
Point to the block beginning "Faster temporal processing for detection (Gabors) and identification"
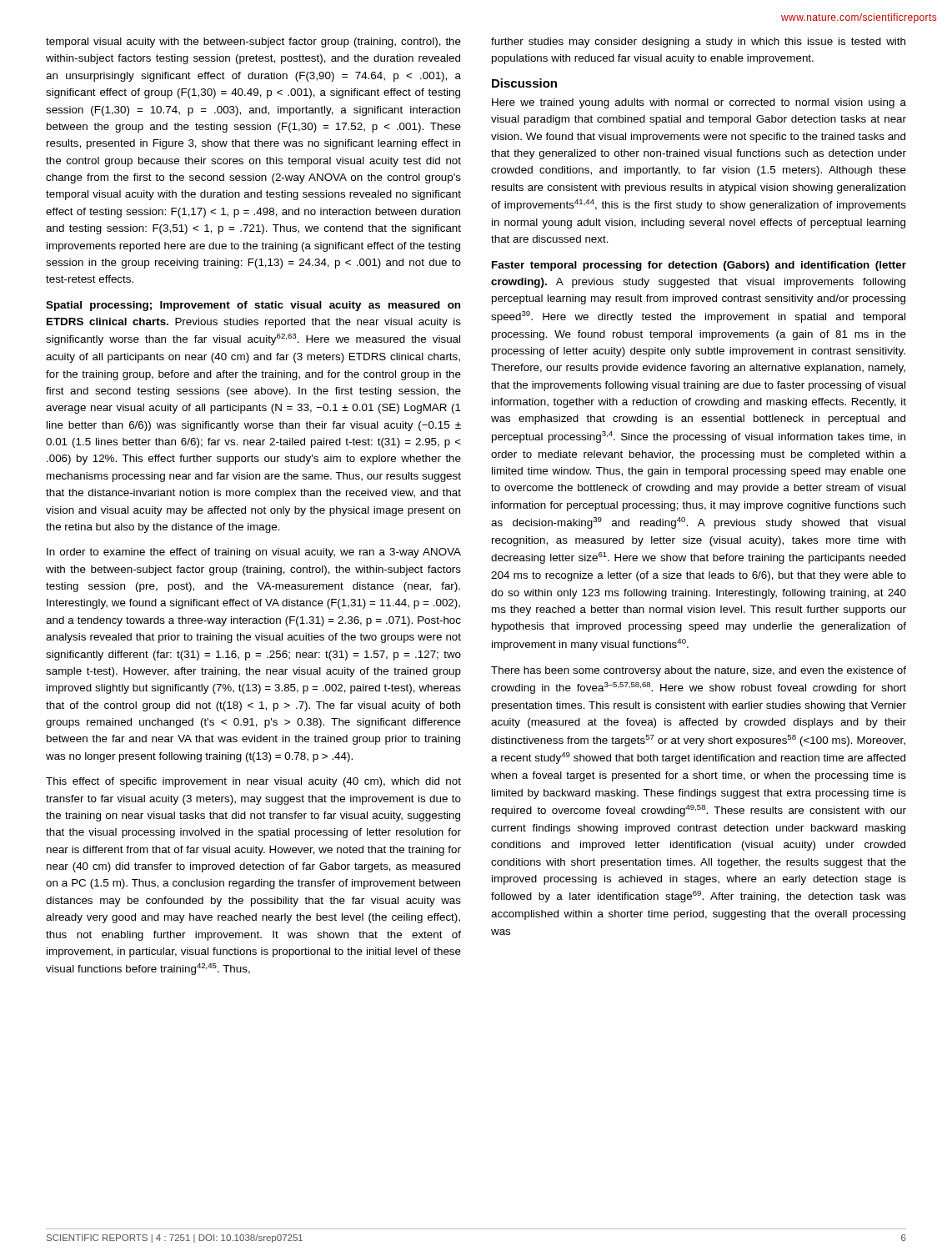699,455
